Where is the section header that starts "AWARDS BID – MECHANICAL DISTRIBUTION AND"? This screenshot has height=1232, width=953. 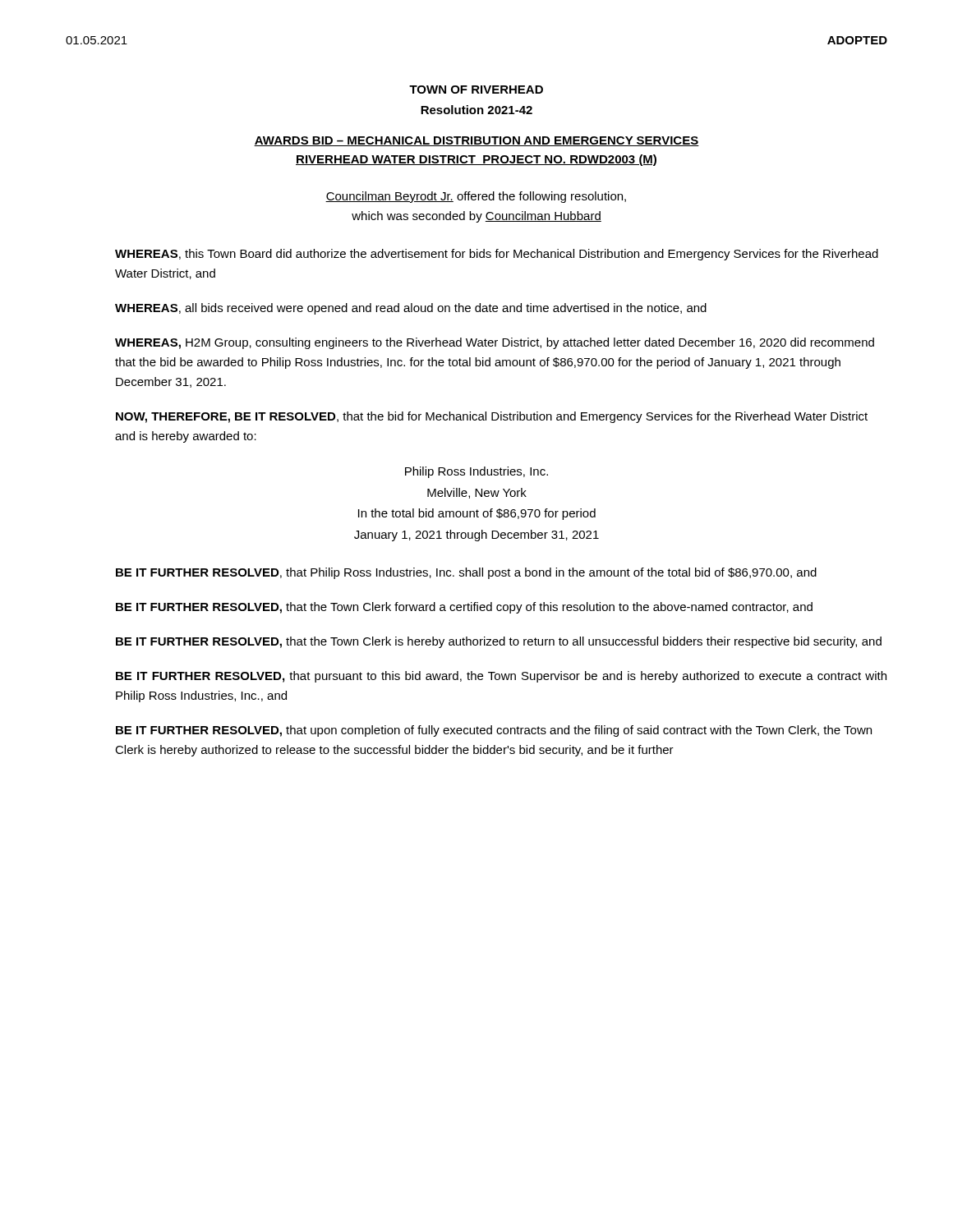[476, 150]
